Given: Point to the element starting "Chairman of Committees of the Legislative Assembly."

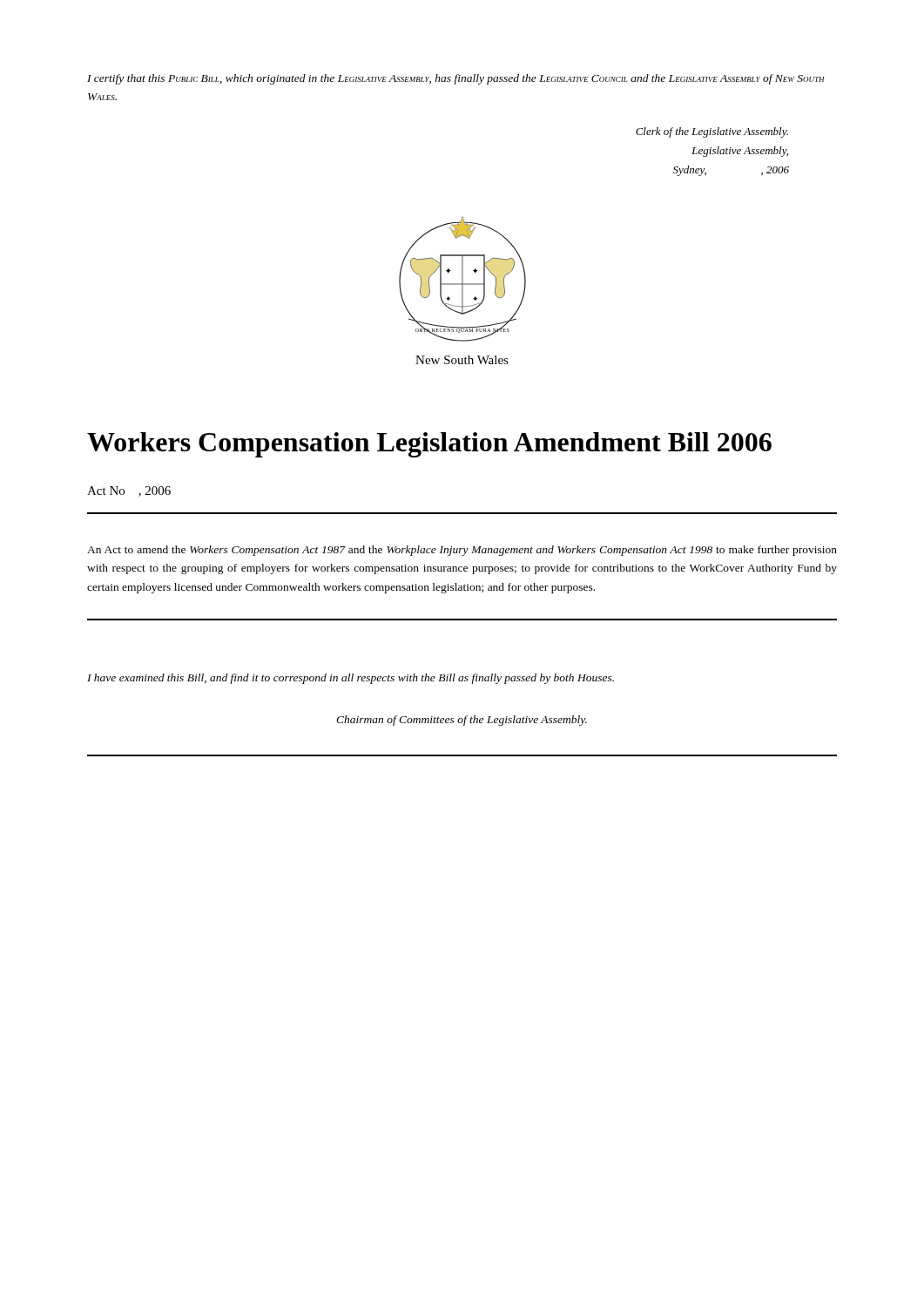Looking at the screenshot, I should [462, 719].
